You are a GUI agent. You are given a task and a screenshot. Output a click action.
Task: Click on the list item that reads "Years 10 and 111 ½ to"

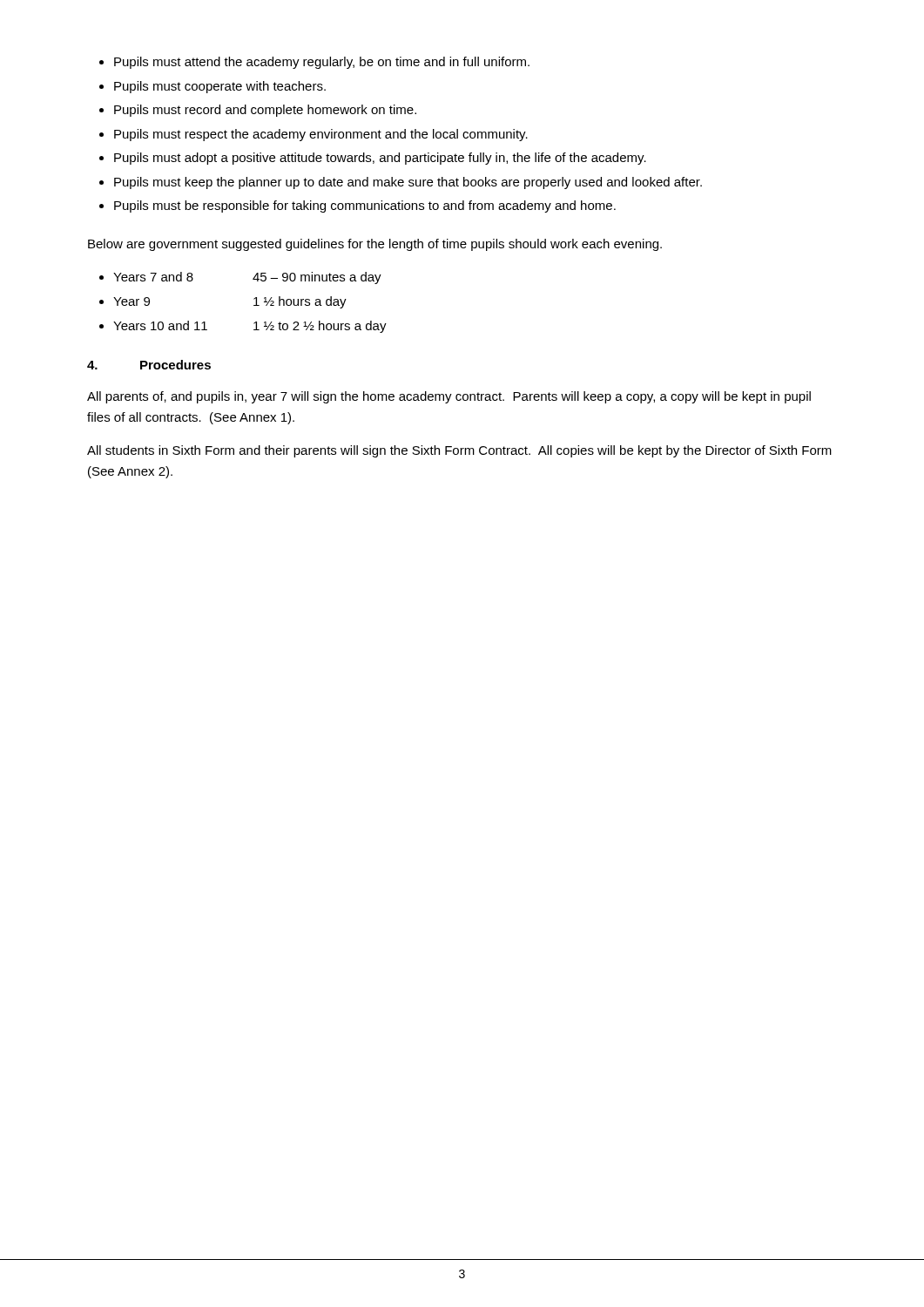pos(154,326)
